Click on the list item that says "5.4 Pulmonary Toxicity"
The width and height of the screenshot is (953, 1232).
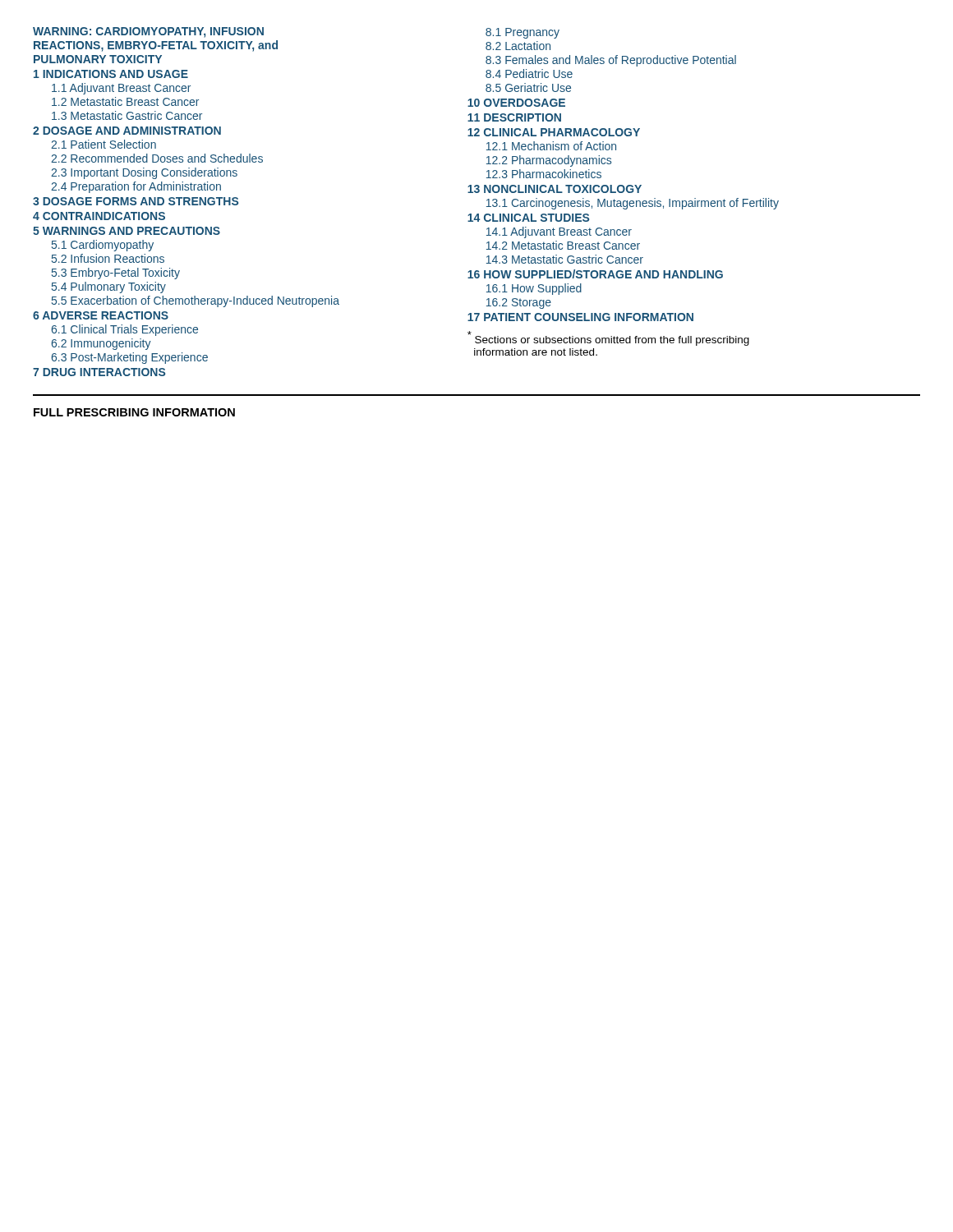tap(251, 287)
